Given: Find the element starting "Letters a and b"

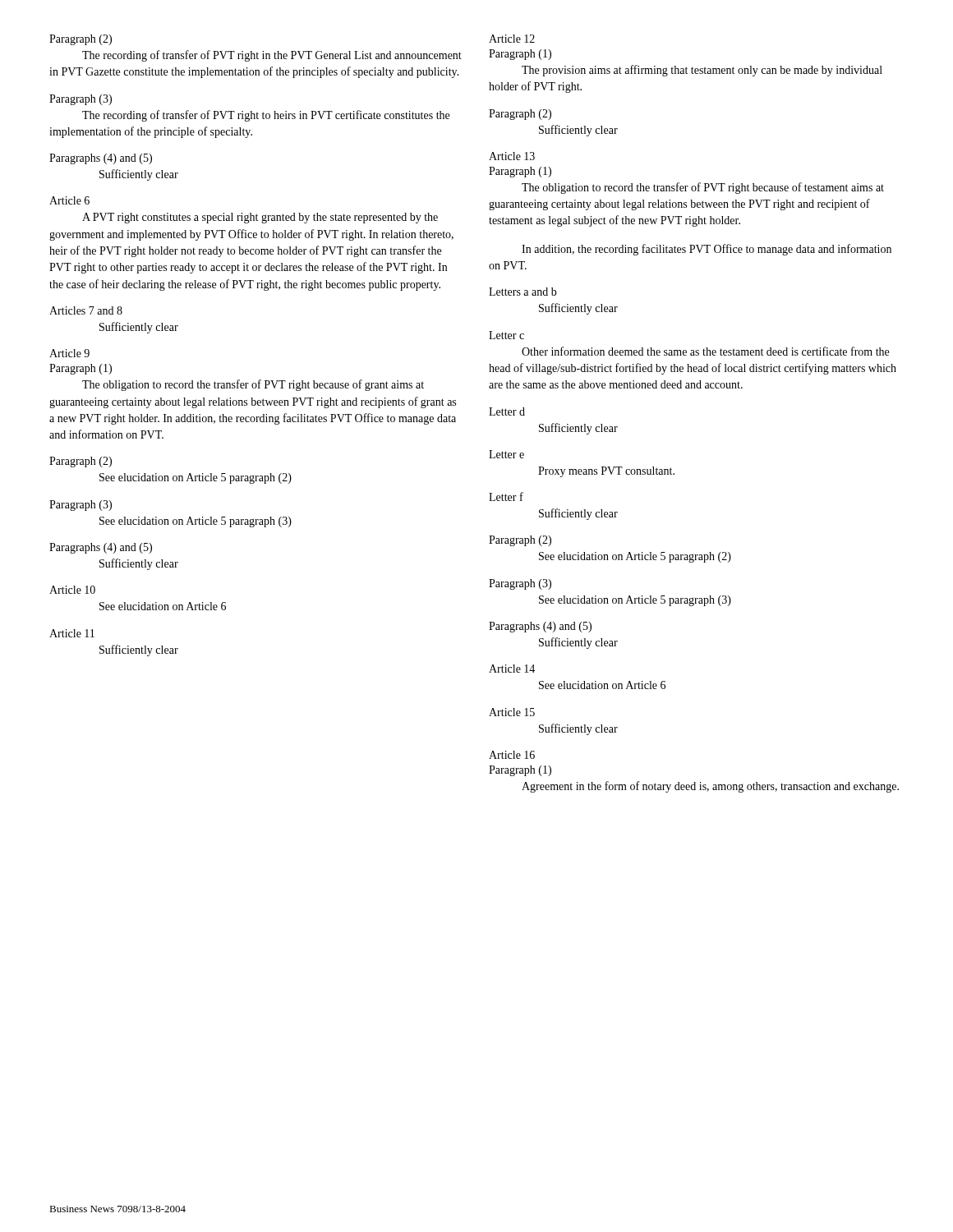Looking at the screenshot, I should click(523, 292).
